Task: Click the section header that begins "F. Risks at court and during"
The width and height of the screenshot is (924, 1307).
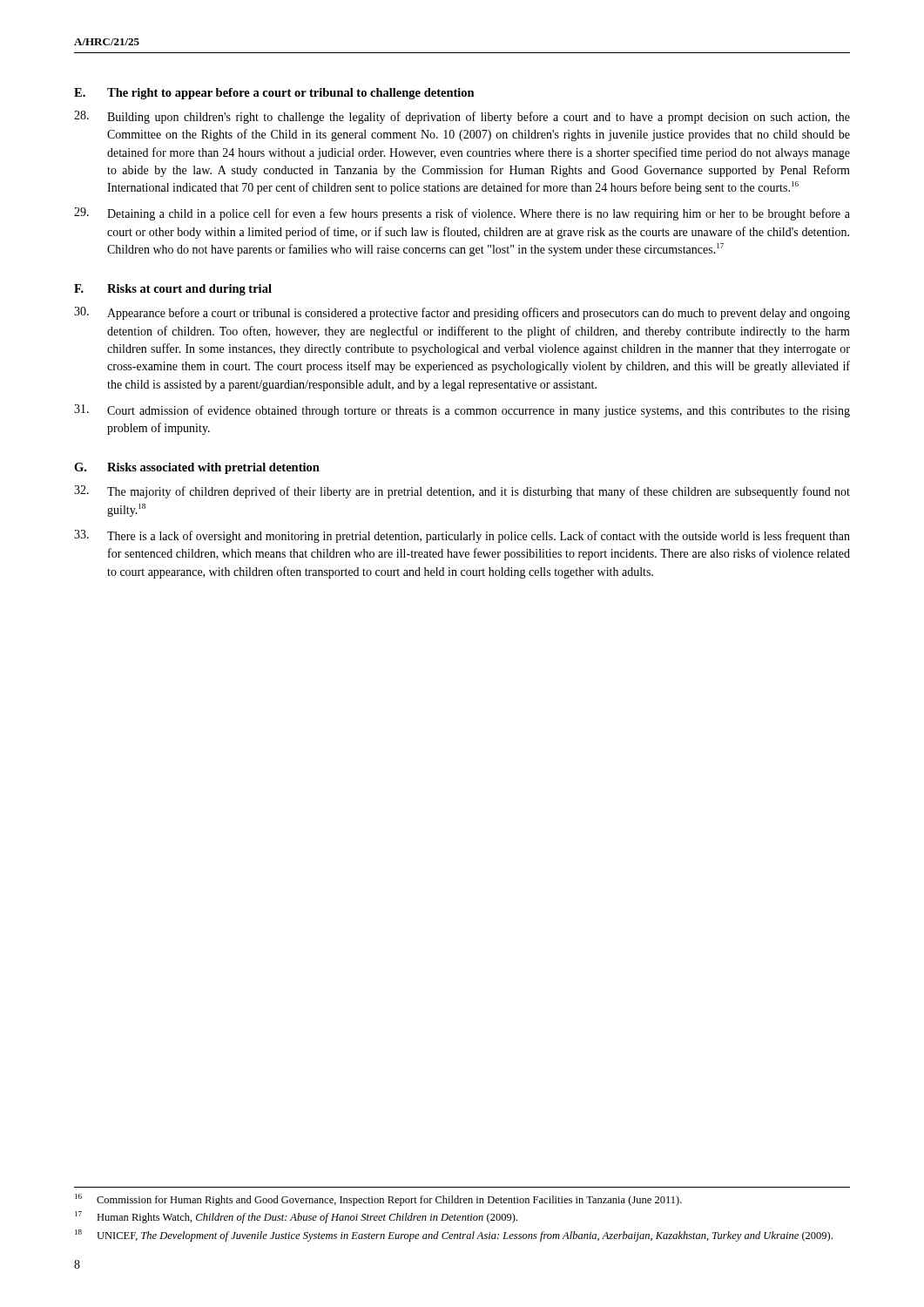Action: click(x=173, y=289)
